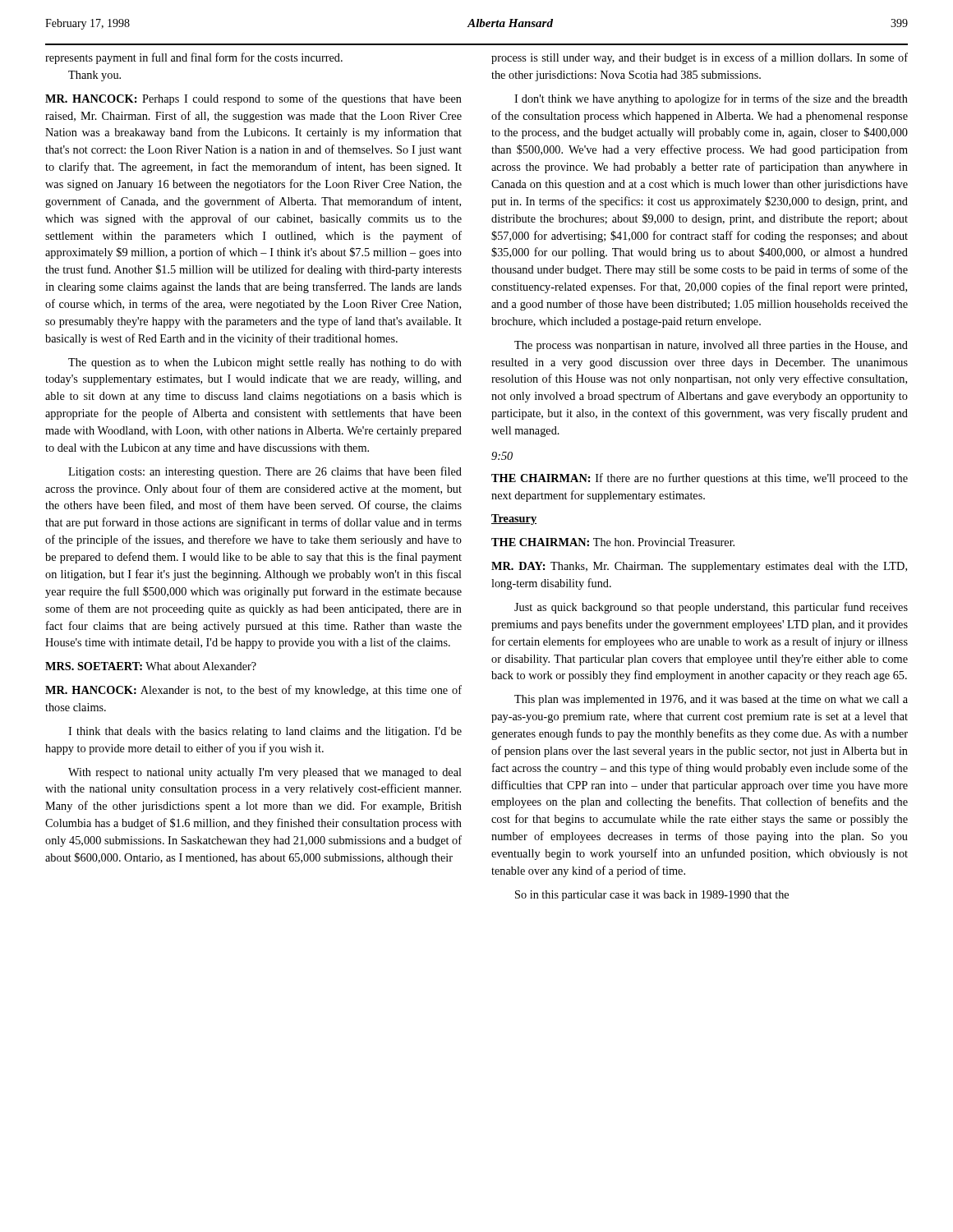Find the text block with the text "MR. HANCOCK: Perhaps I"

point(253,219)
